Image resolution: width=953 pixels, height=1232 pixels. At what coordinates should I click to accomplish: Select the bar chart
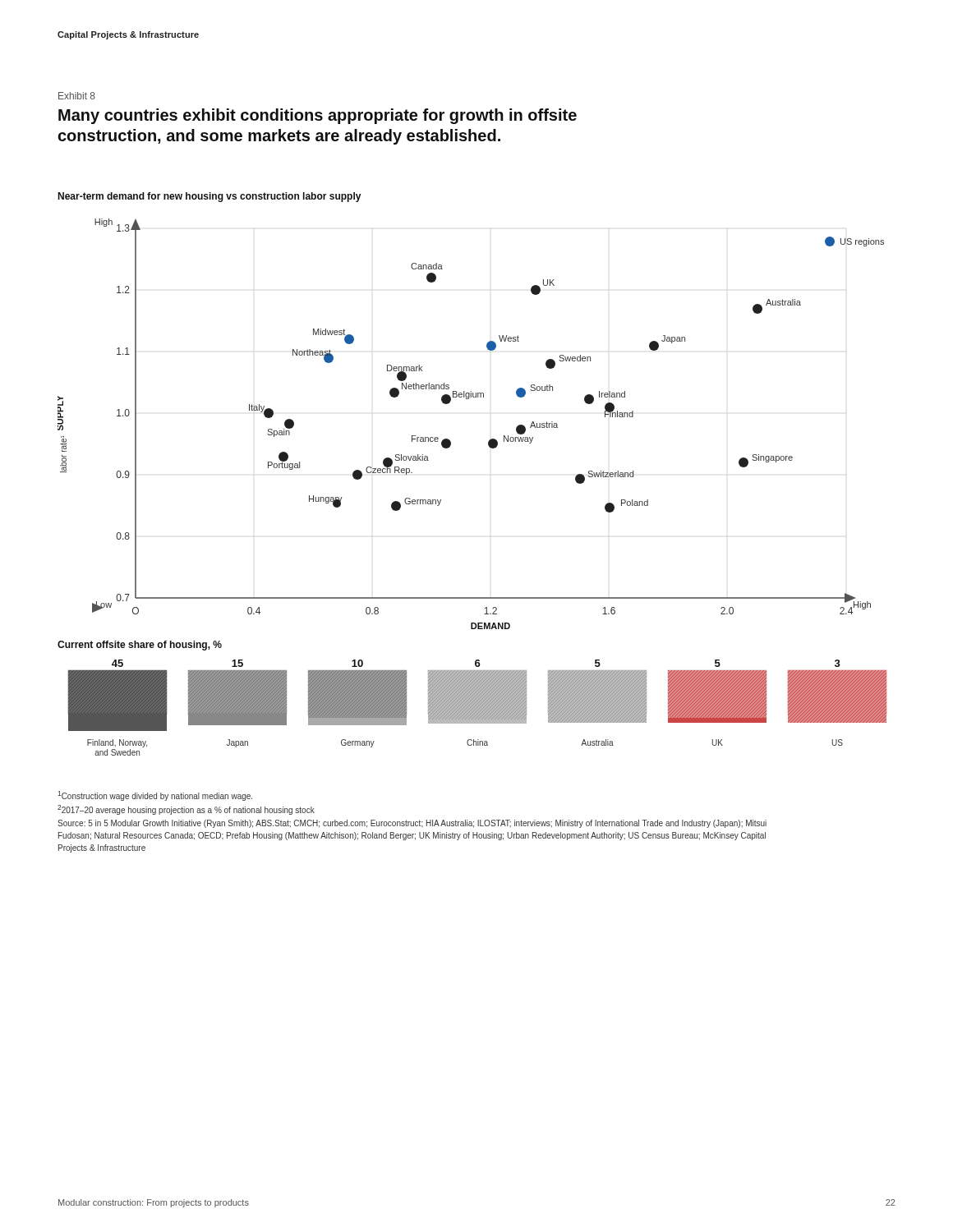click(x=476, y=715)
